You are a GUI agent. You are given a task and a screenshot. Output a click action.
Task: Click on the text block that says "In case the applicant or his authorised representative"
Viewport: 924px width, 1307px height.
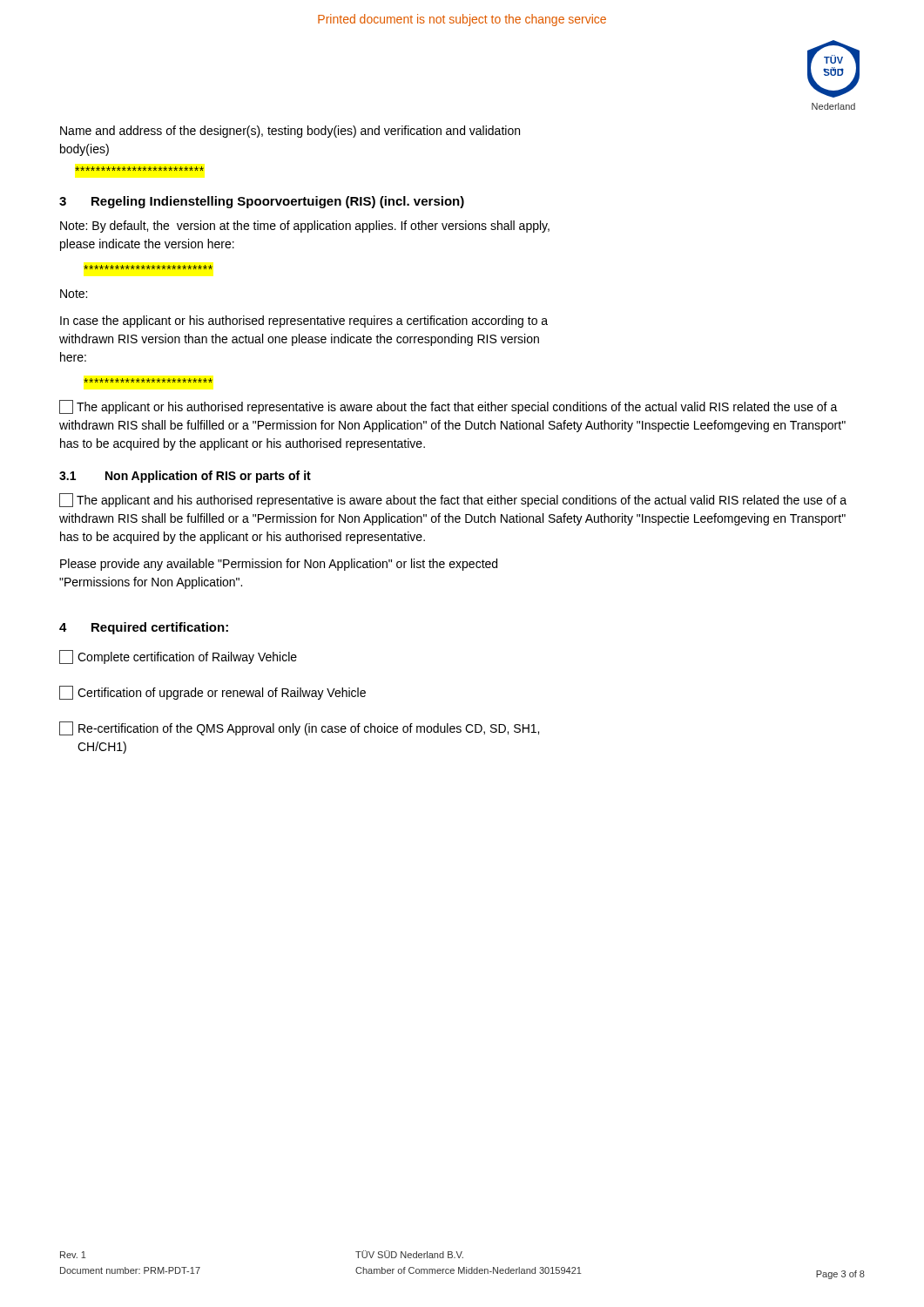[304, 339]
